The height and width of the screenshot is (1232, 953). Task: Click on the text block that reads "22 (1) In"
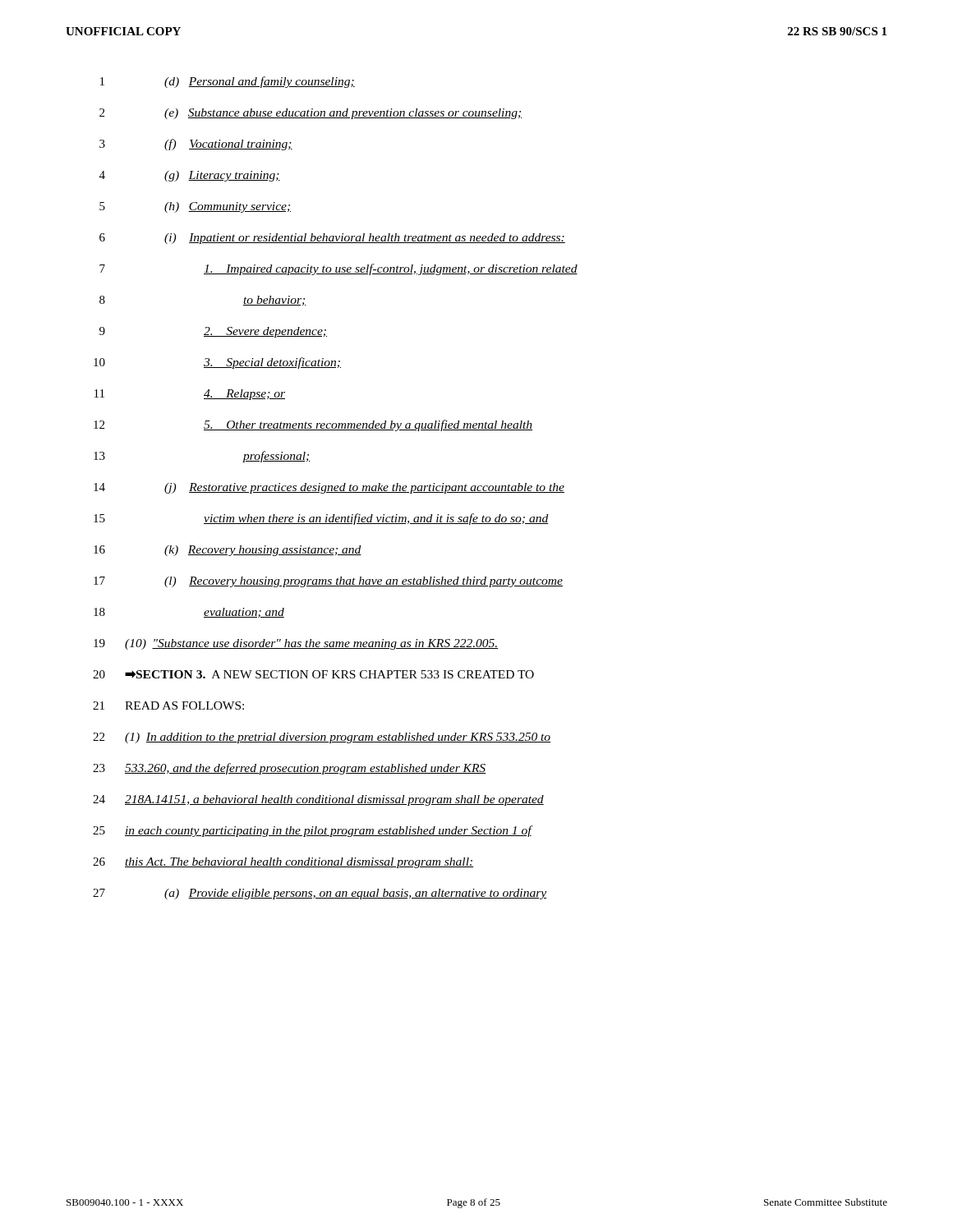click(x=476, y=737)
